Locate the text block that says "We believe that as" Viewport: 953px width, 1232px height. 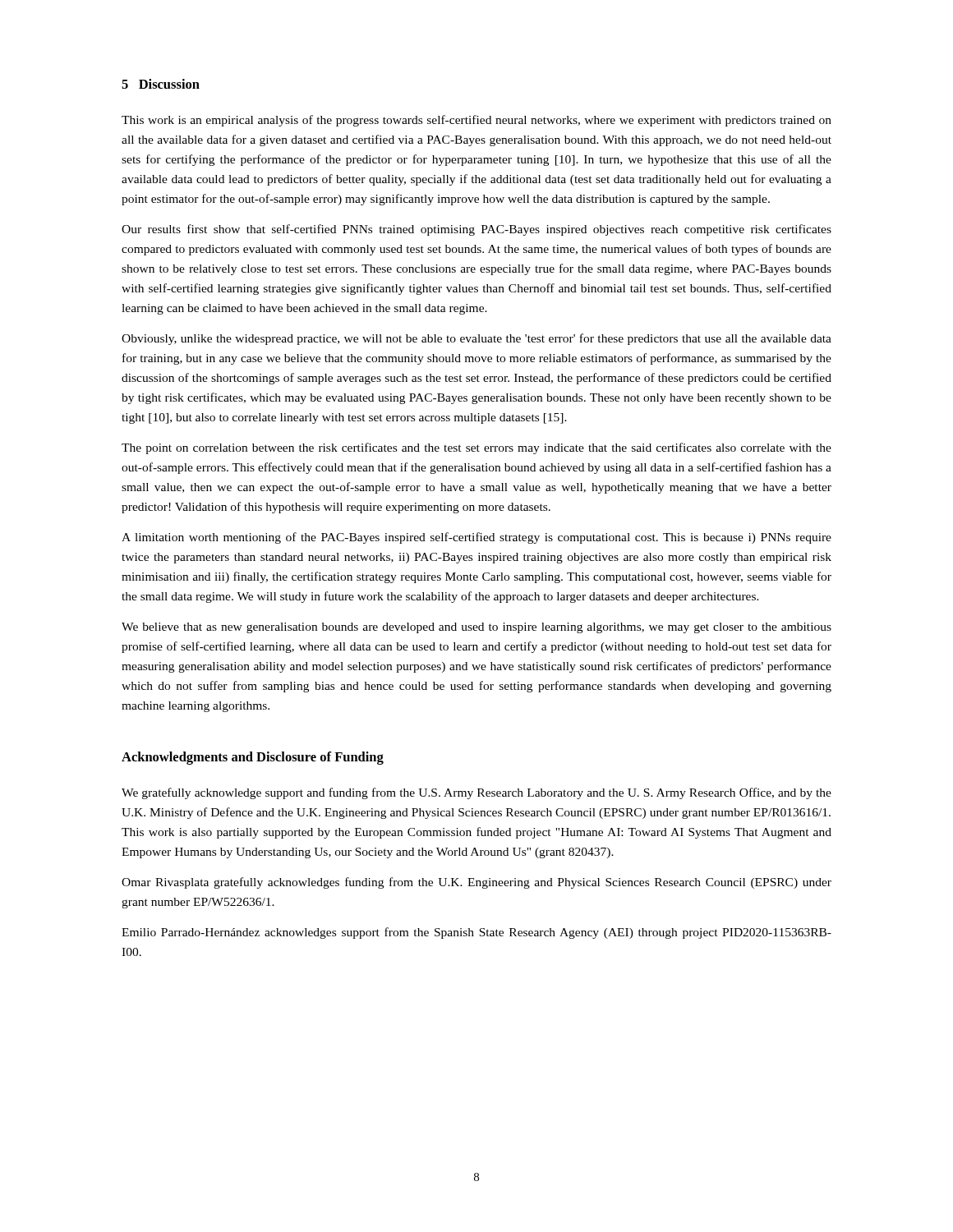(476, 666)
